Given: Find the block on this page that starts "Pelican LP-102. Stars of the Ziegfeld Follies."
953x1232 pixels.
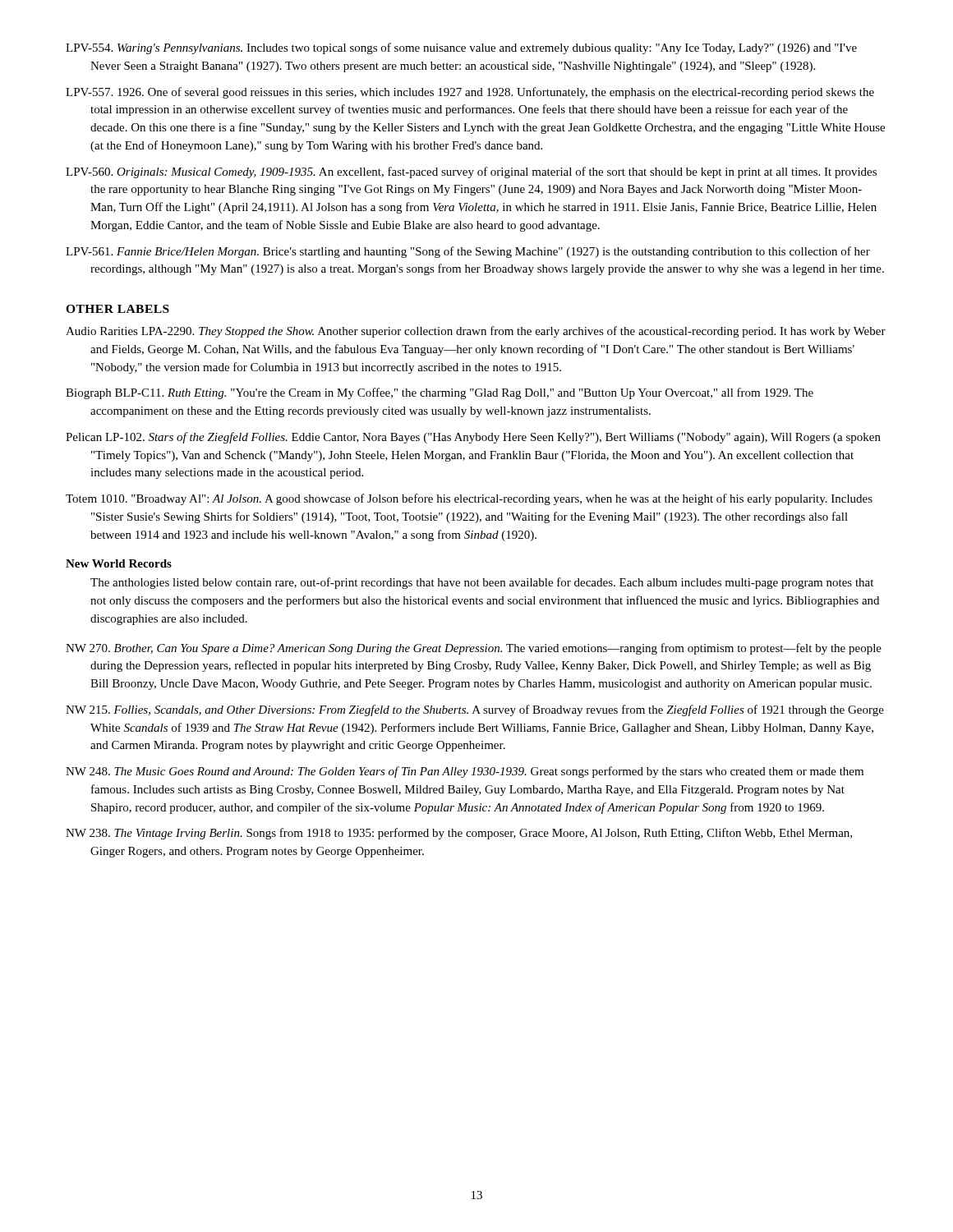Looking at the screenshot, I should (476, 455).
